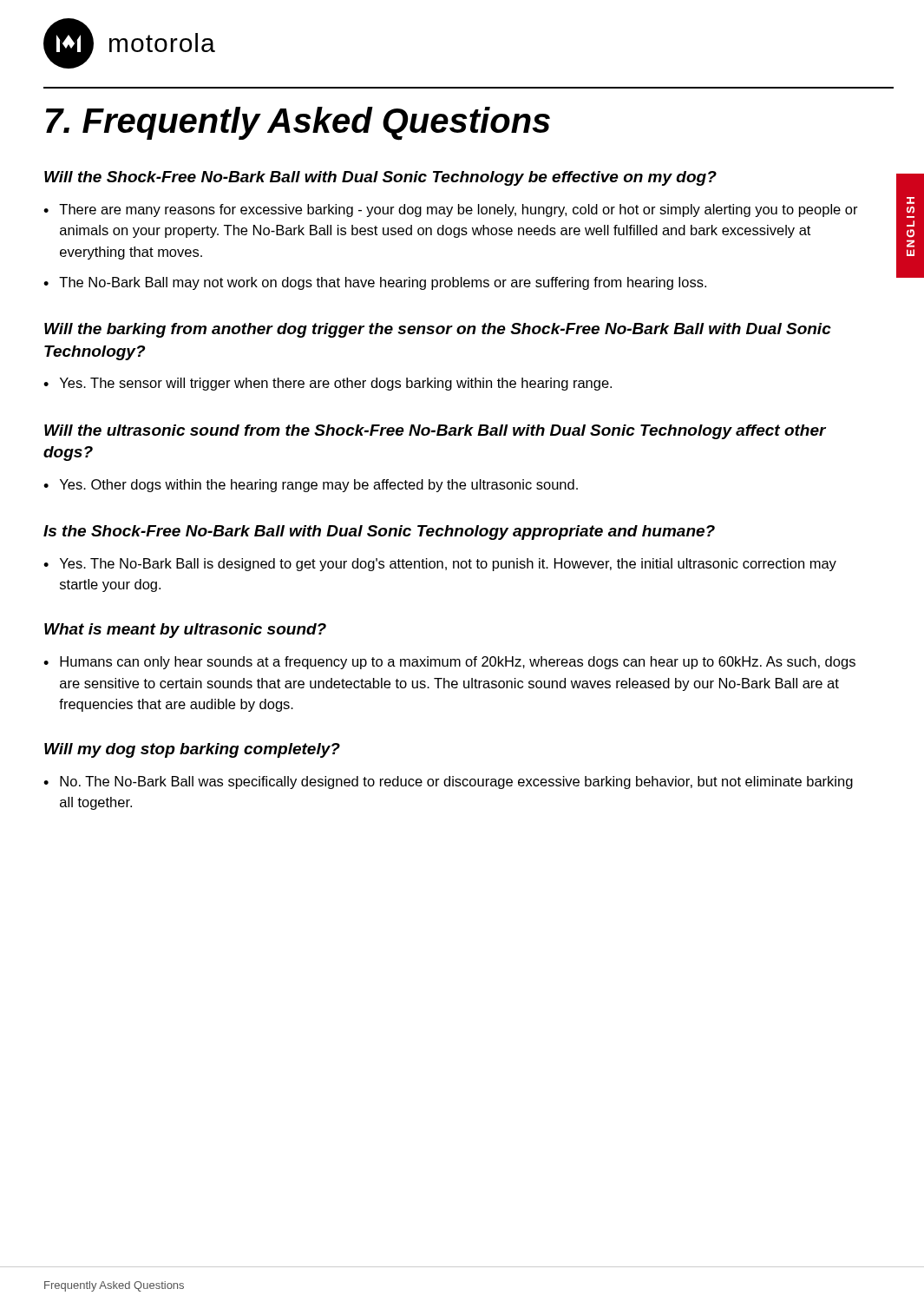Where is the passage that starts "• Yes. The sensor will"?

[x=455, y=384]
